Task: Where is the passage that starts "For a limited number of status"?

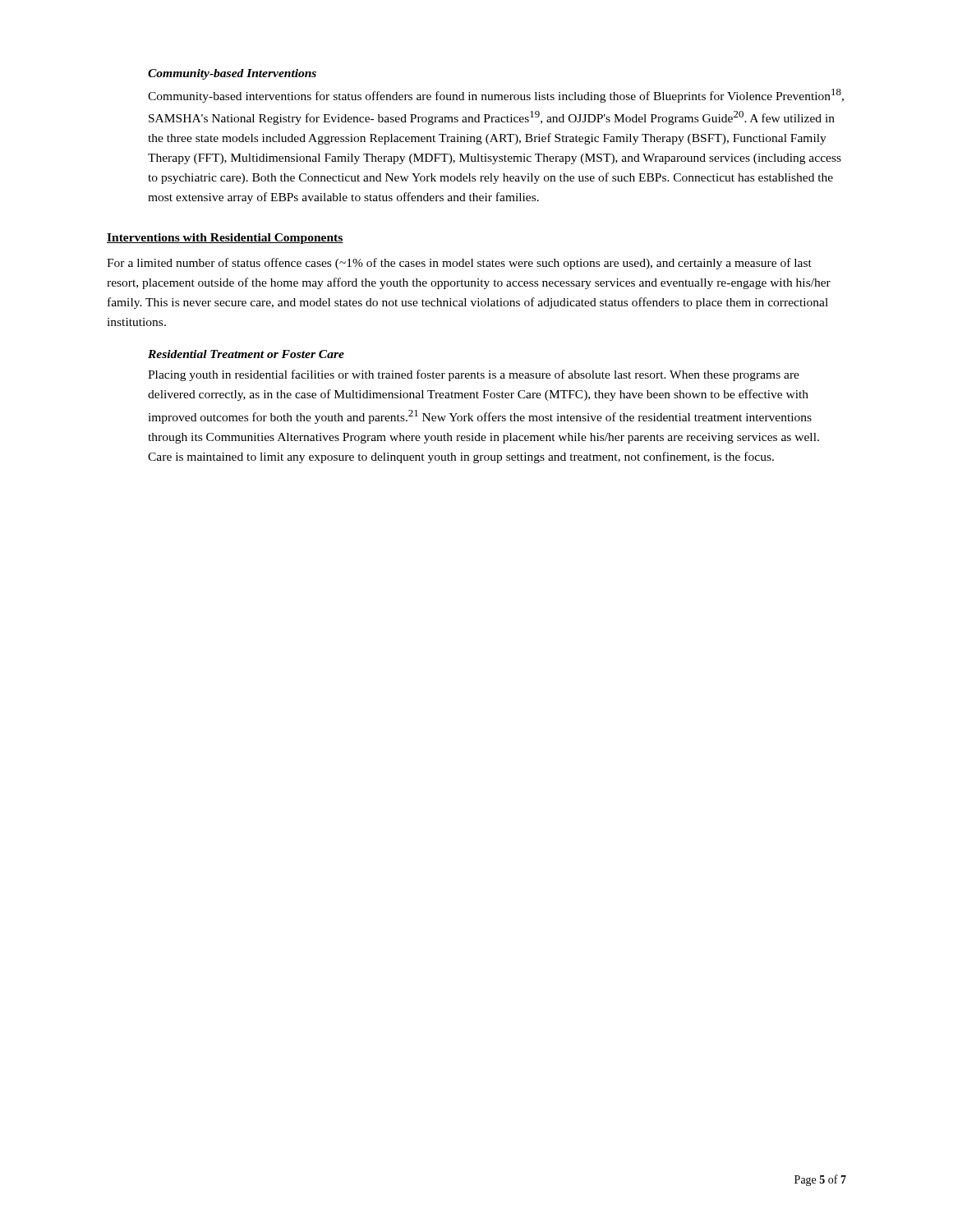Action: (469, 292)
